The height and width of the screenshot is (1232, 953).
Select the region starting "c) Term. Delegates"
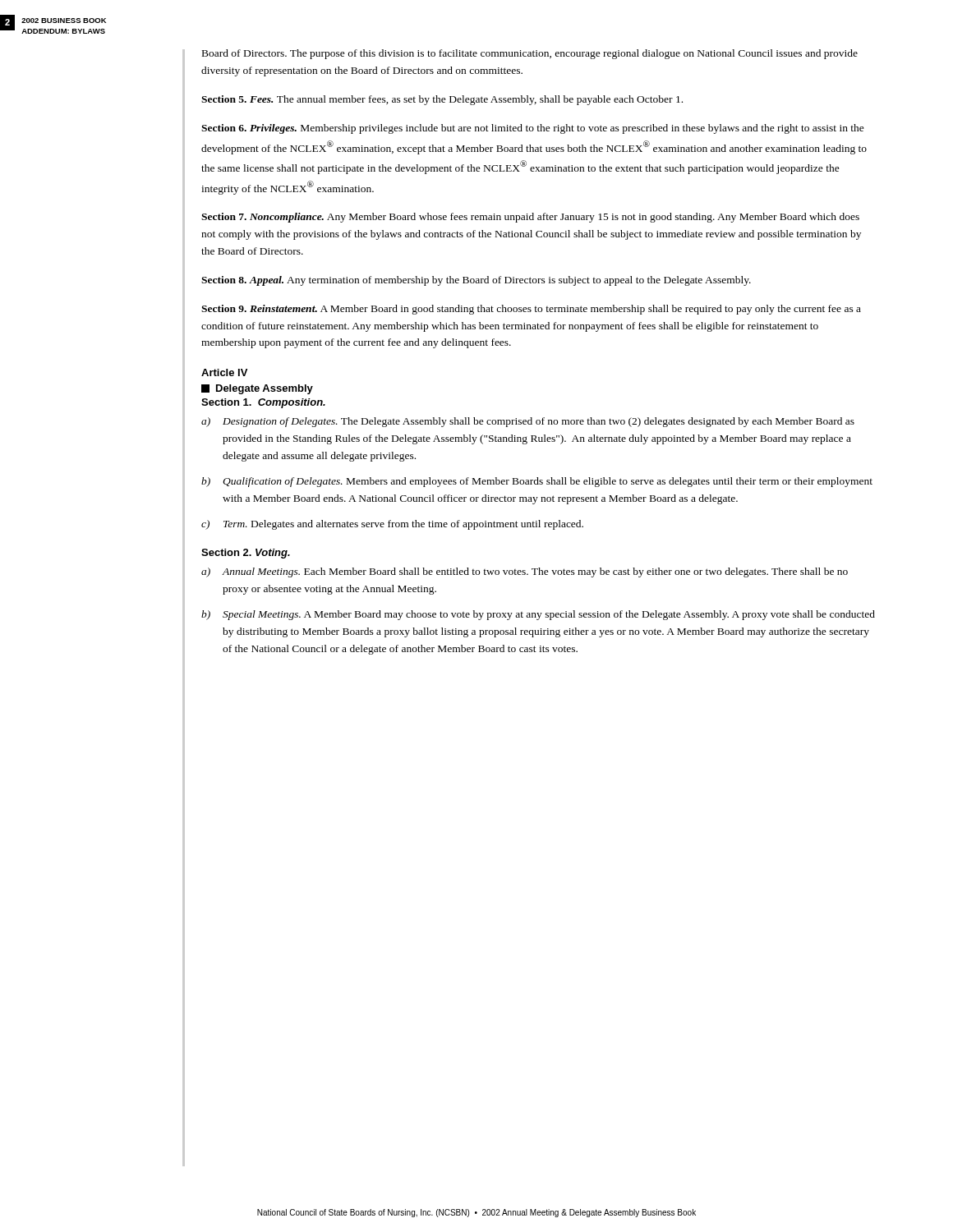coord(538,524)
